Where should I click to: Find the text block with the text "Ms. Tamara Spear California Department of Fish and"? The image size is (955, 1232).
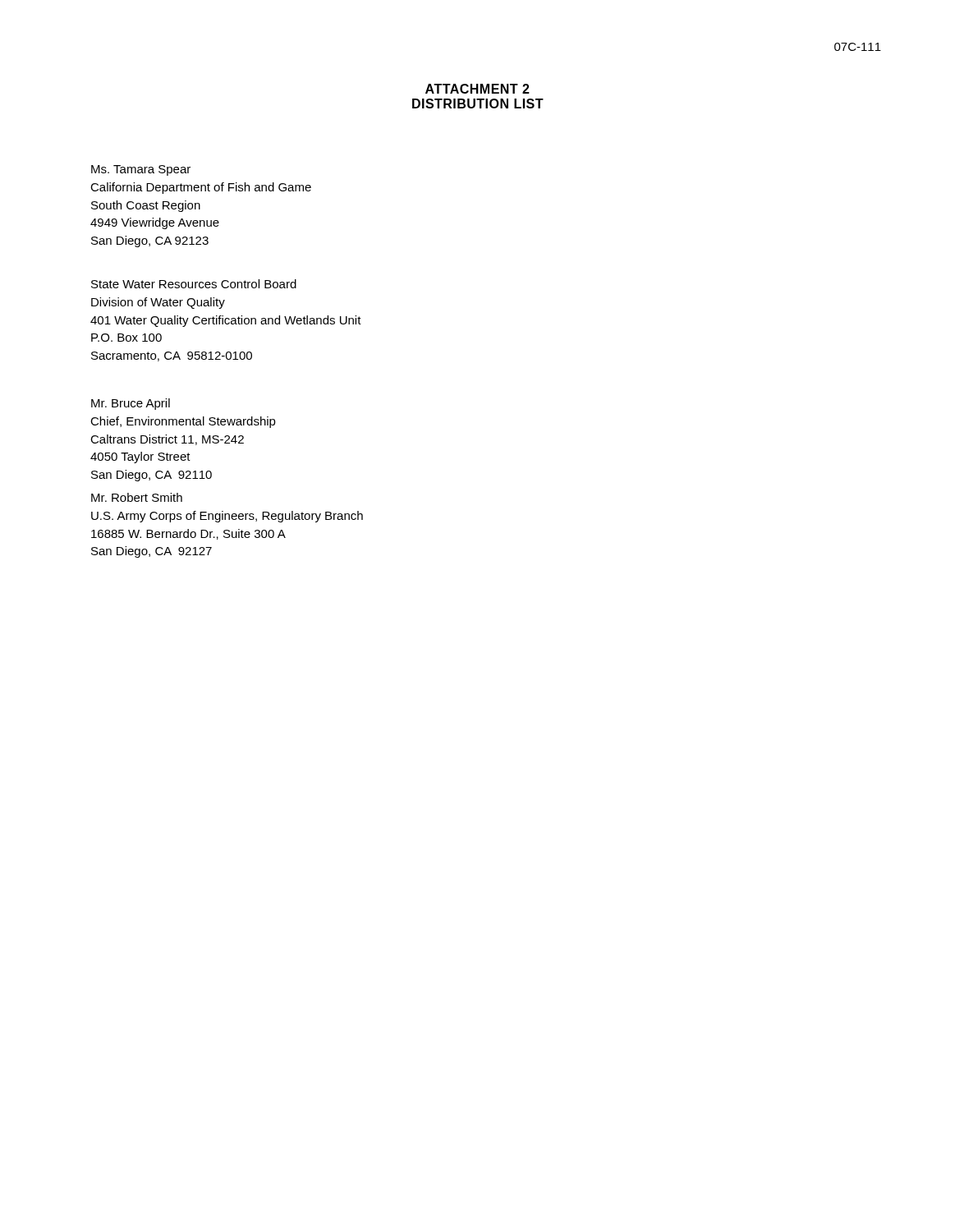pos(201,205)
